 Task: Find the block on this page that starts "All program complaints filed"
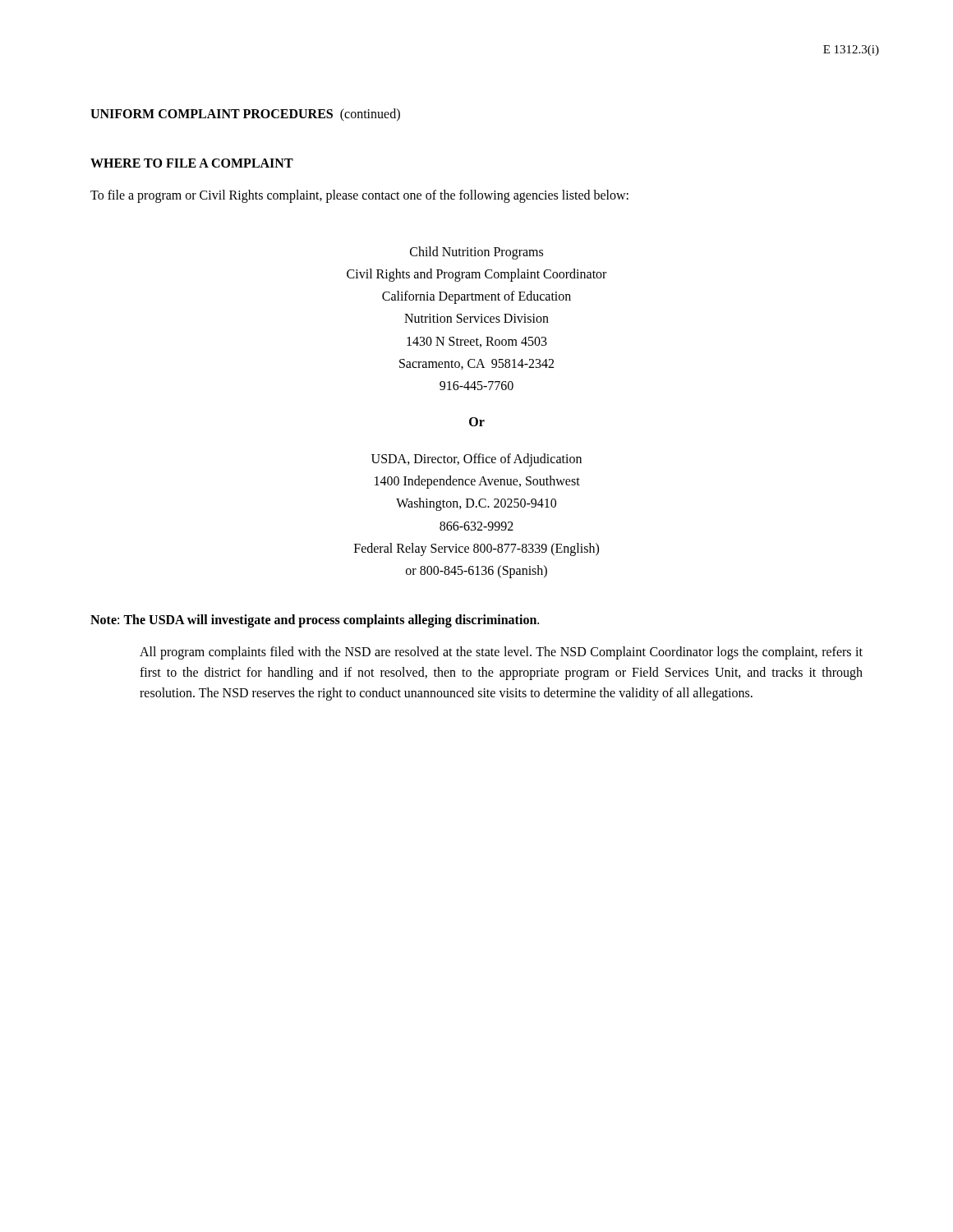coord(501,672)
